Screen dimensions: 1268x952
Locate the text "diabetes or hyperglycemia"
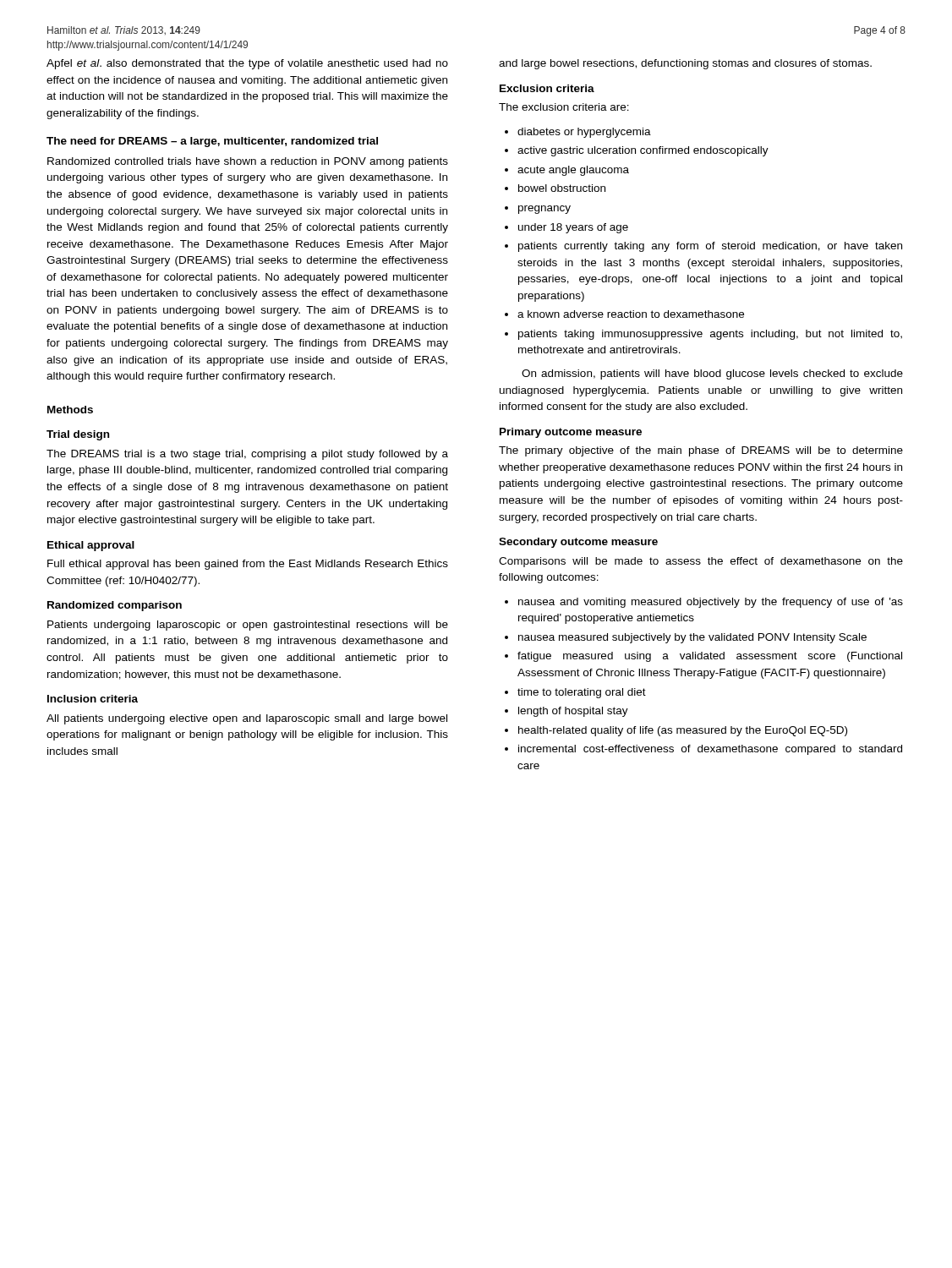[x=584, y=131]
